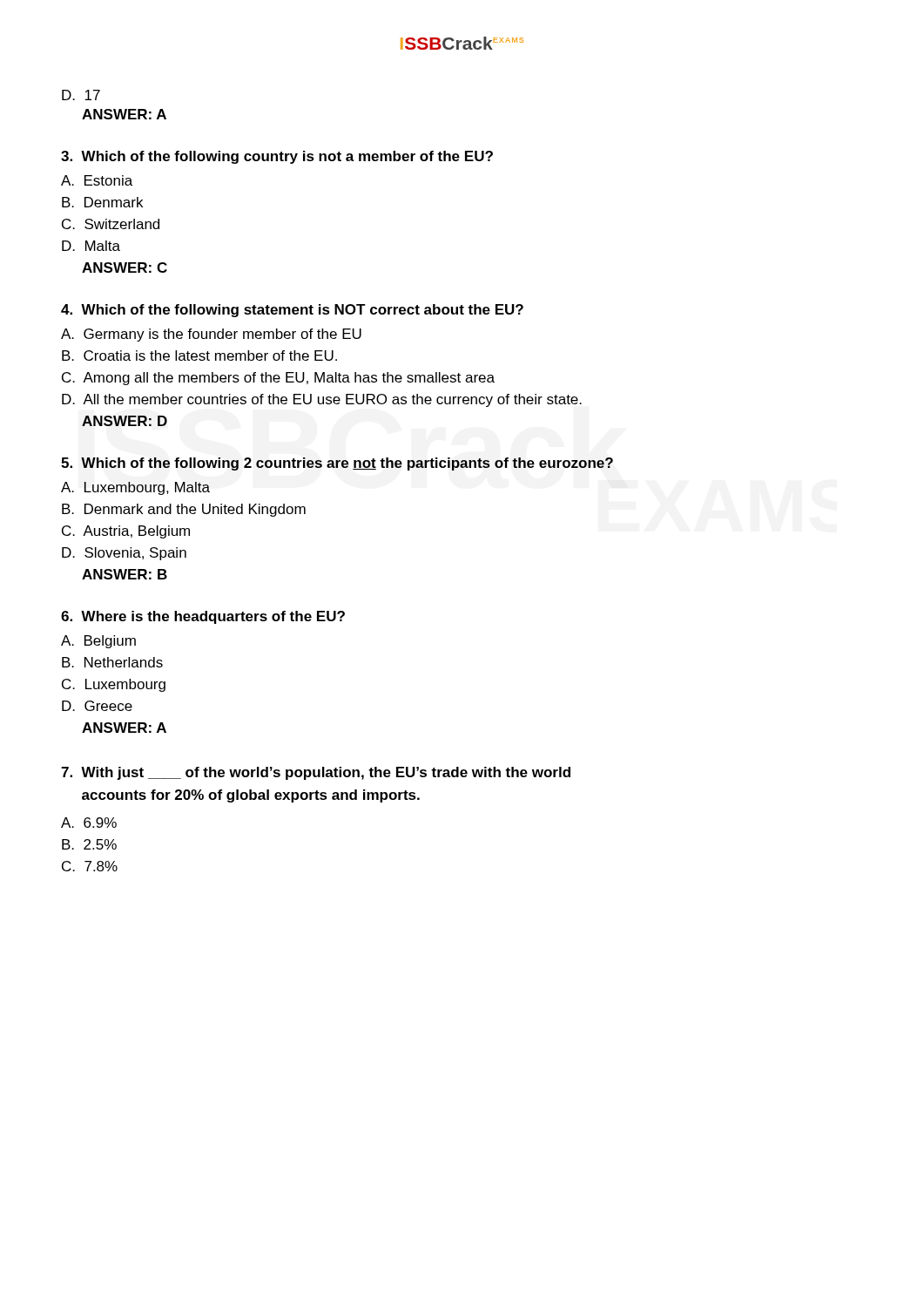
Task: Point to the region starting "ANSWER: D"
Action: click(x=125, y=421)
